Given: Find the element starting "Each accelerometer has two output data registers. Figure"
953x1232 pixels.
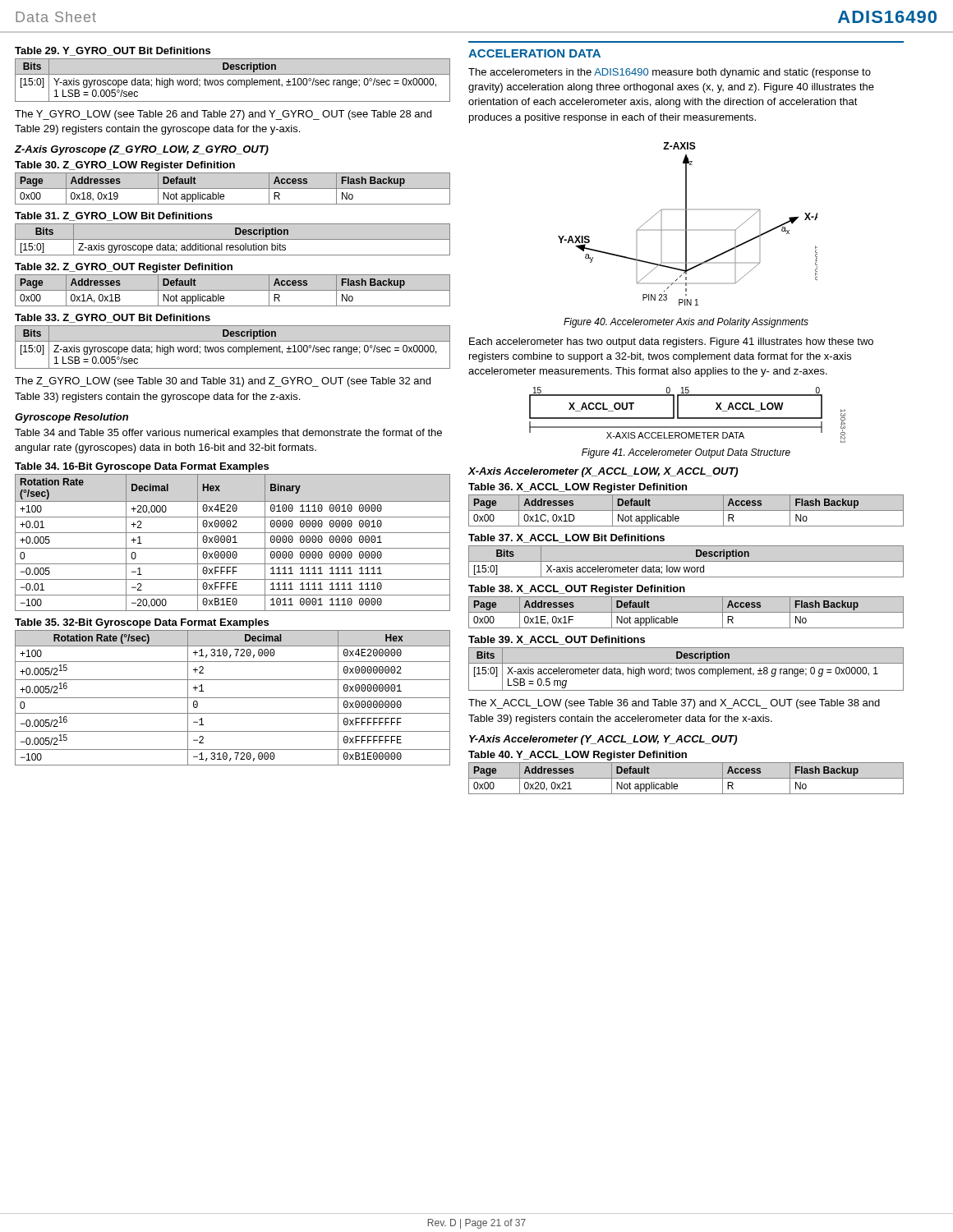Looking at the screenshot, I should 671,356.
